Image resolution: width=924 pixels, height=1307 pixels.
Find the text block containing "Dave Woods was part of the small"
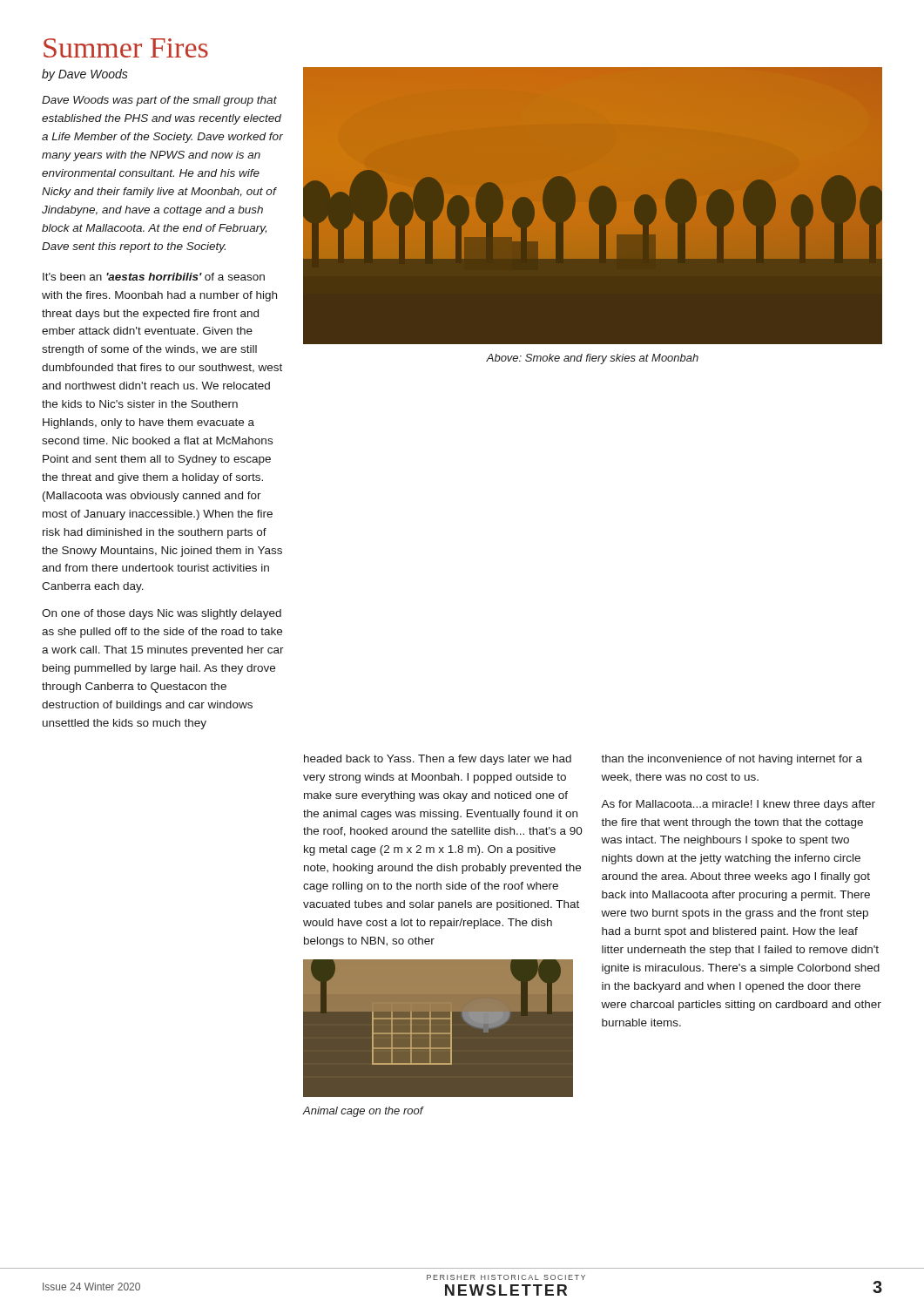[x=162, y=173]
